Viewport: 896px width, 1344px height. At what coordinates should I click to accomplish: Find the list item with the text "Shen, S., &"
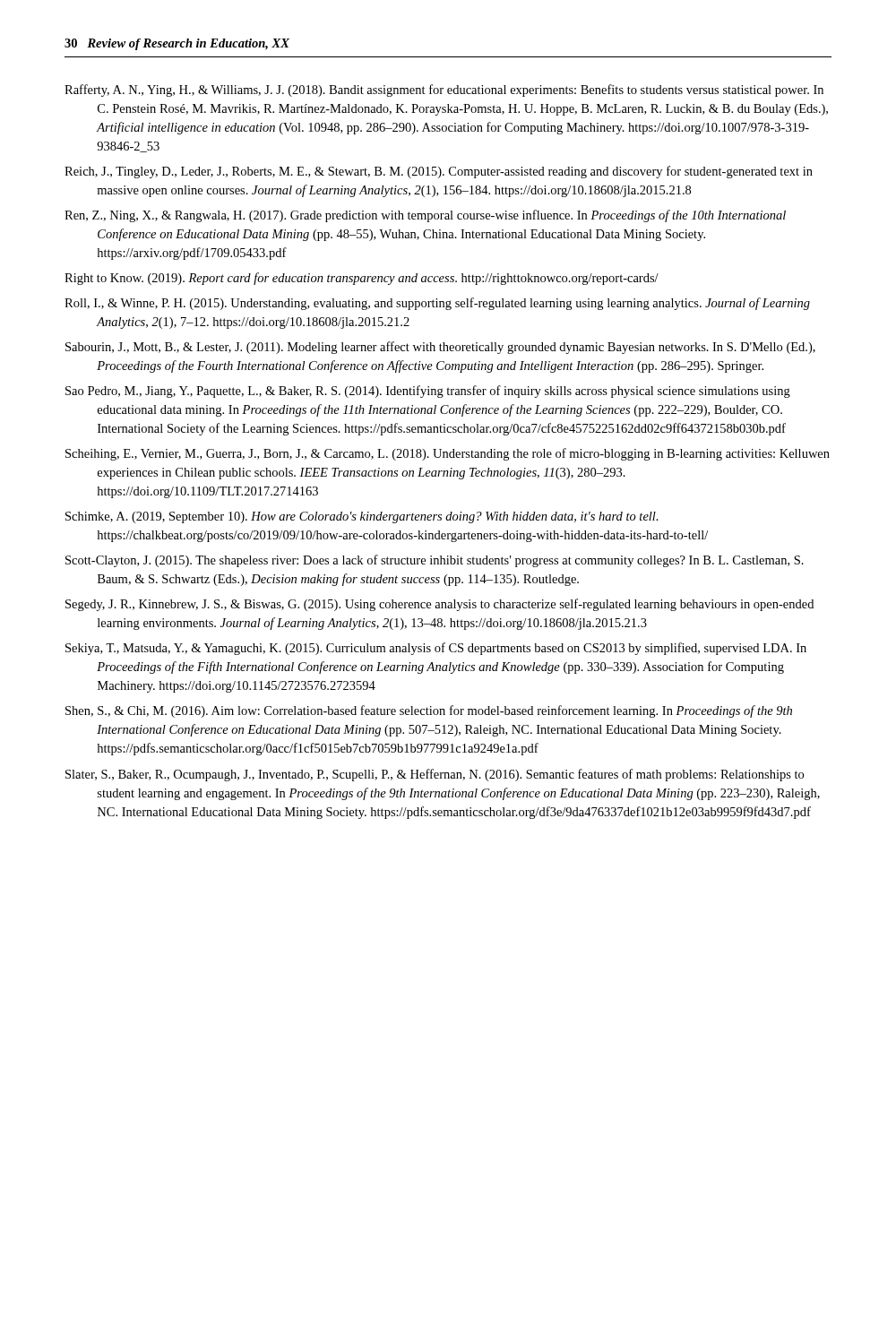(429, 730)
